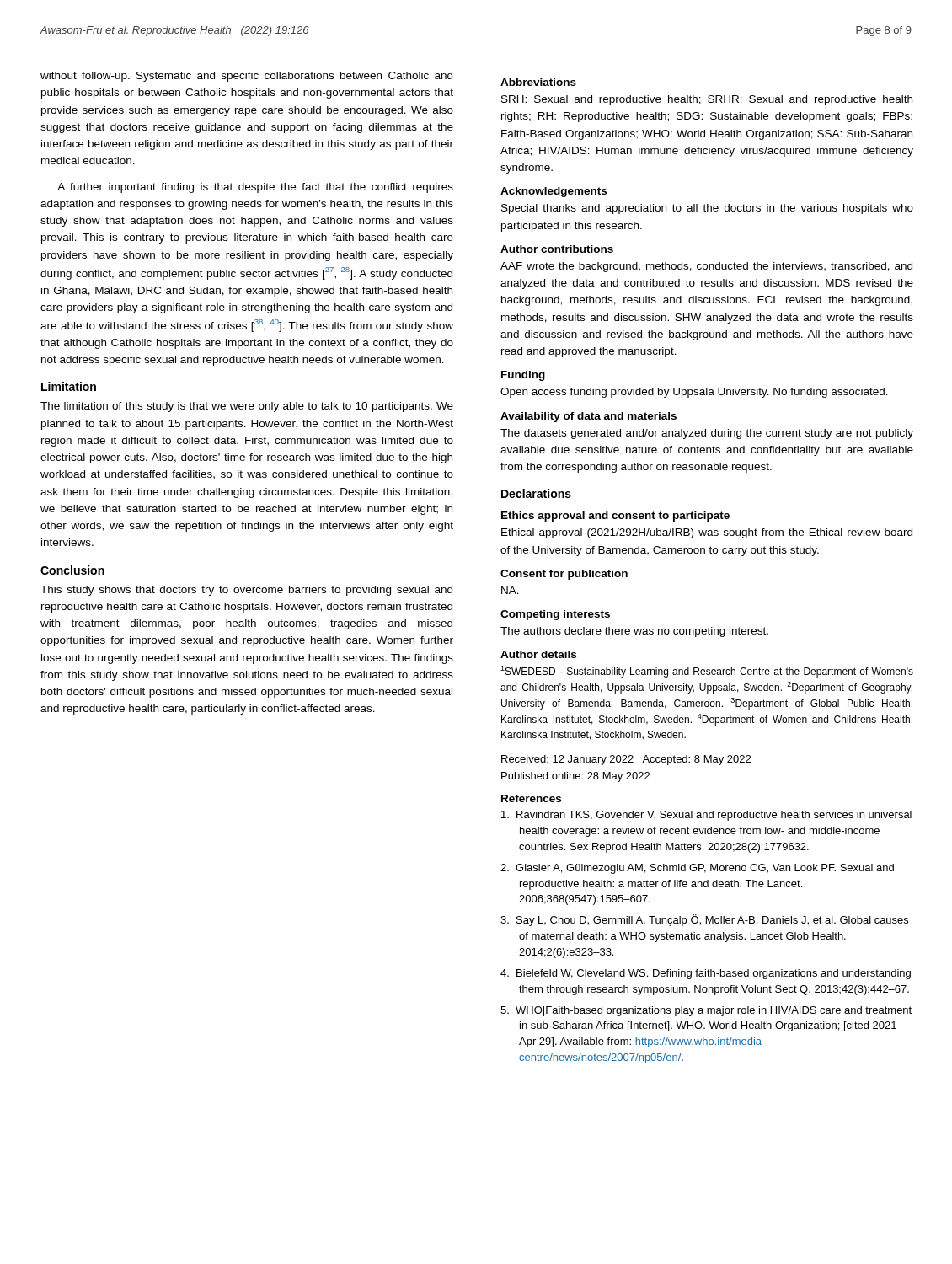Locate the list item with the text "Ravindran TKS, Govender V. Sexual and reproductive health"
Screen dimensions: 1264x952
pos(706,831)
